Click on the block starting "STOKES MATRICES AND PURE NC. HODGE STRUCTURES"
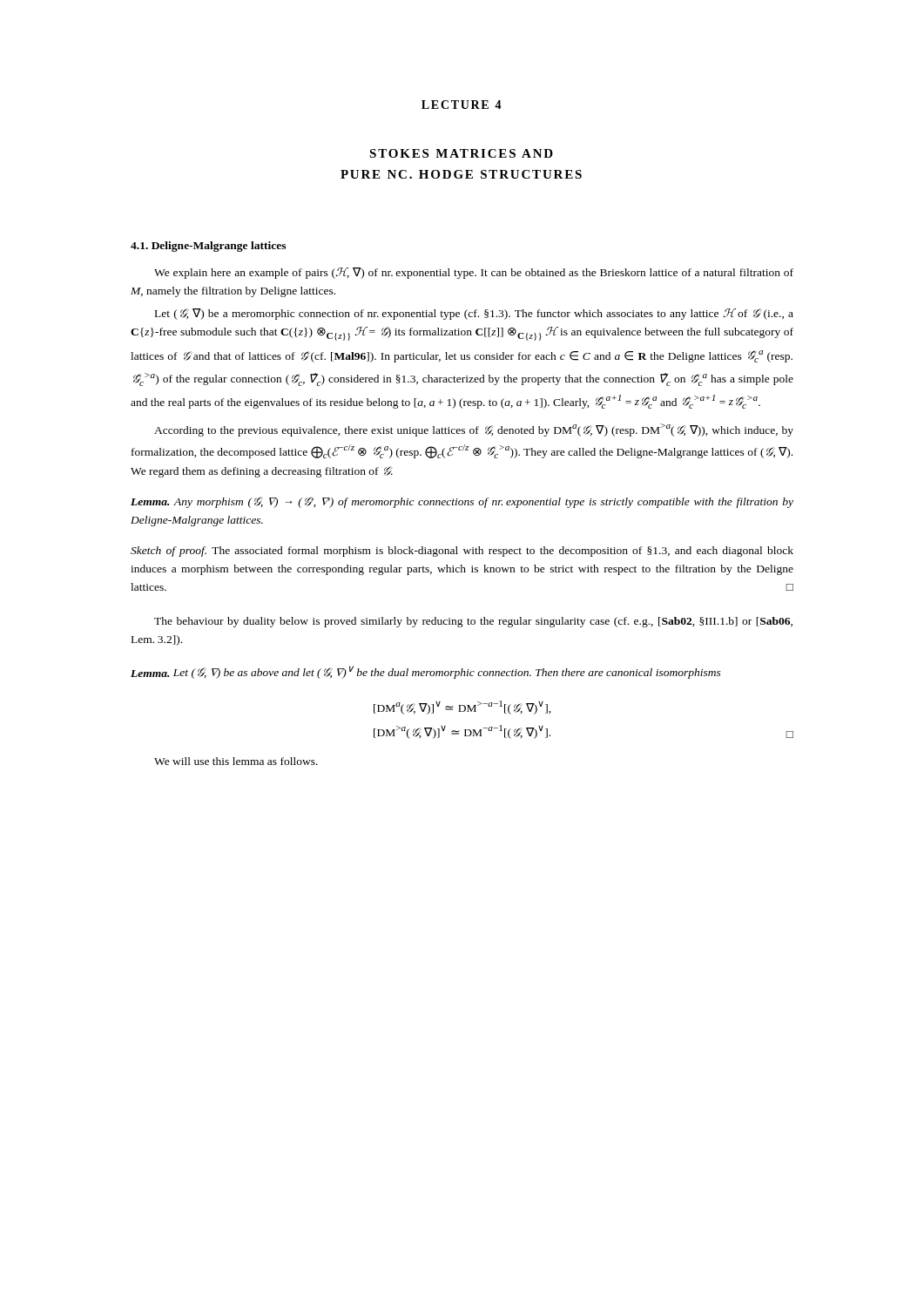The height and width of the screenshot is (1307, 924). point(462,164)
